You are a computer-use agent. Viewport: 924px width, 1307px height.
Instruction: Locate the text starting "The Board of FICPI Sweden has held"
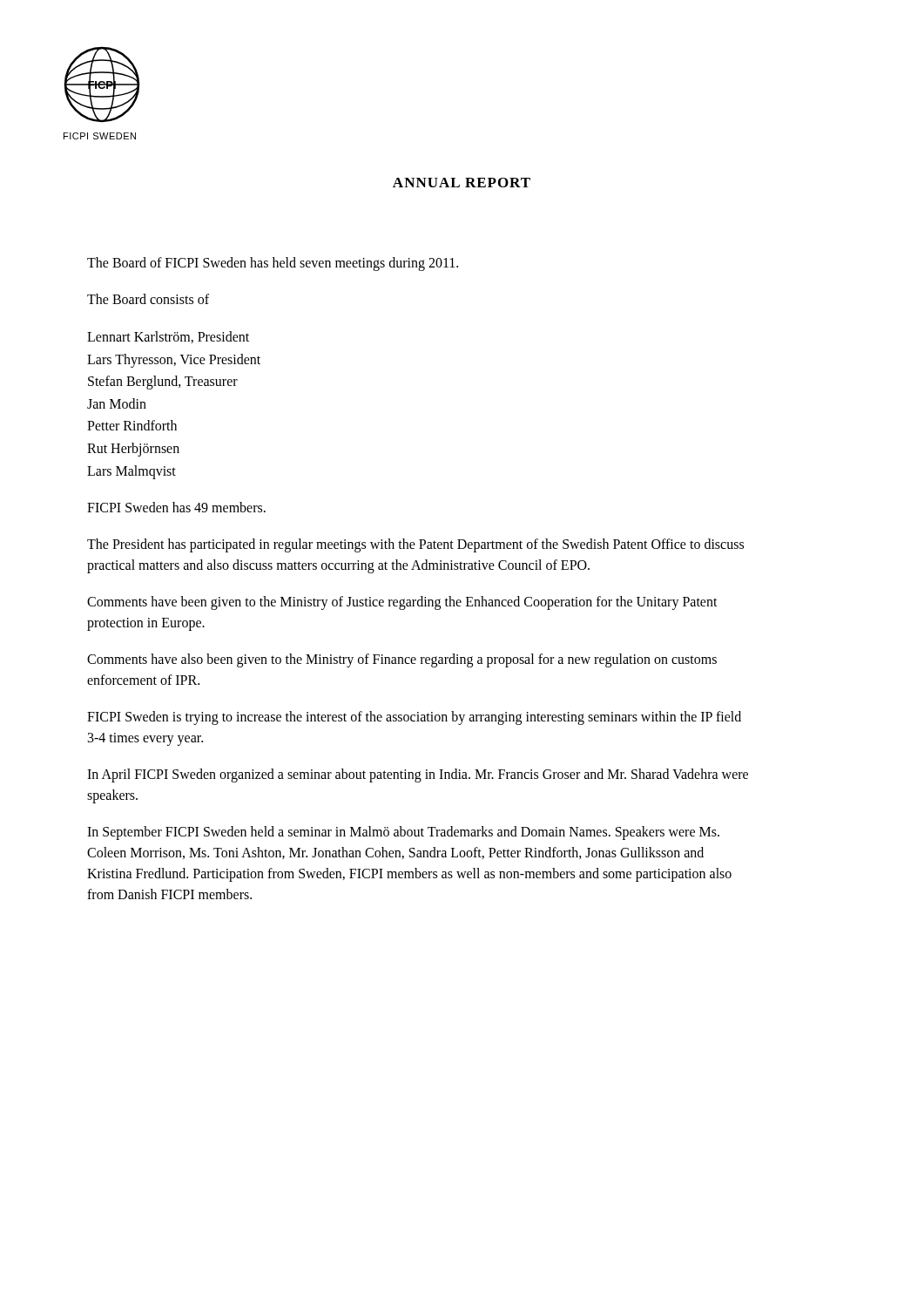418,263
